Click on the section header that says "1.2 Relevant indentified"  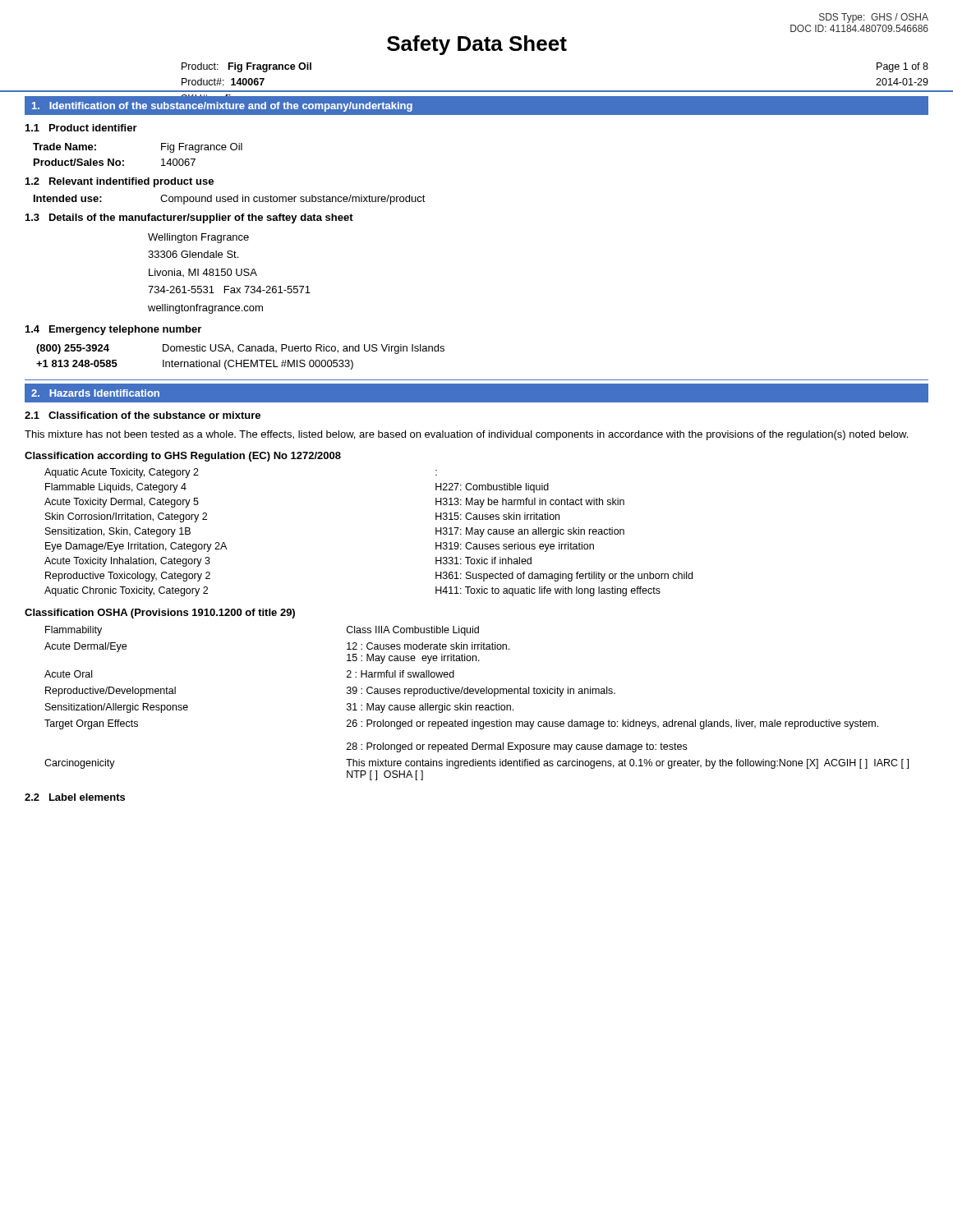pyautogui.click(x=119, y=181)
